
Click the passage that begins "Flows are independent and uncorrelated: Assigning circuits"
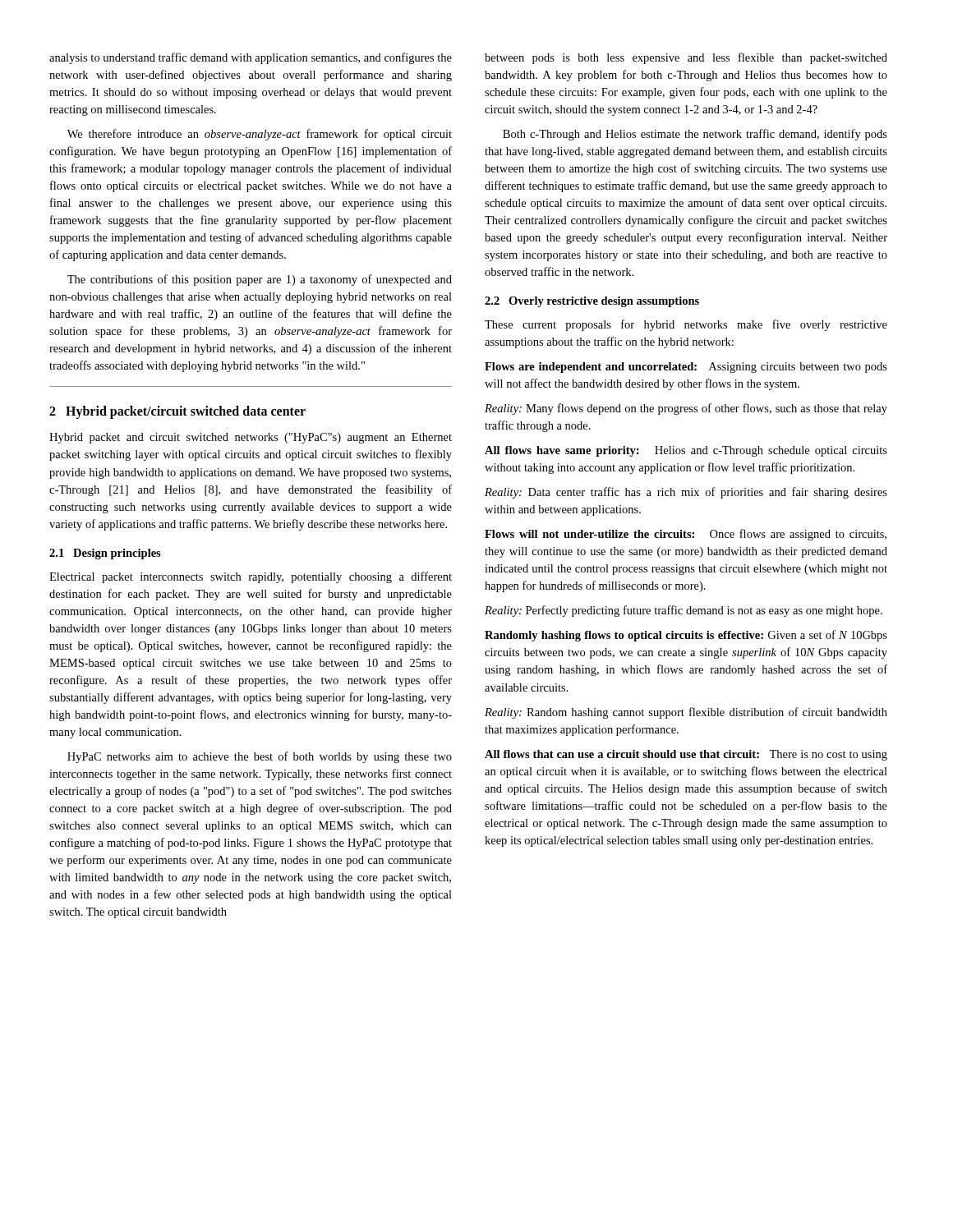(686, 397)
